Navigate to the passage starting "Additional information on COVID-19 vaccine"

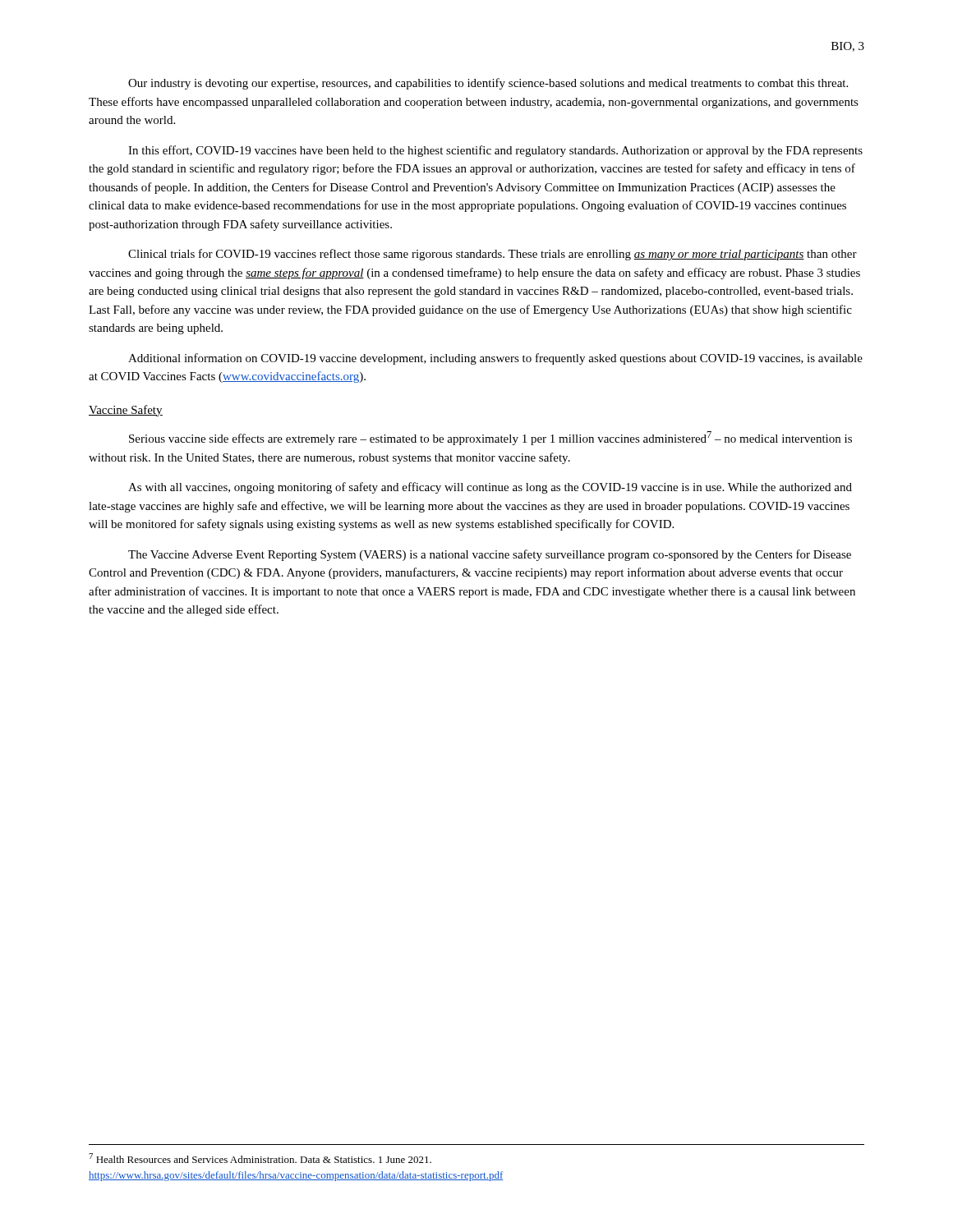(x=476, y=367)
